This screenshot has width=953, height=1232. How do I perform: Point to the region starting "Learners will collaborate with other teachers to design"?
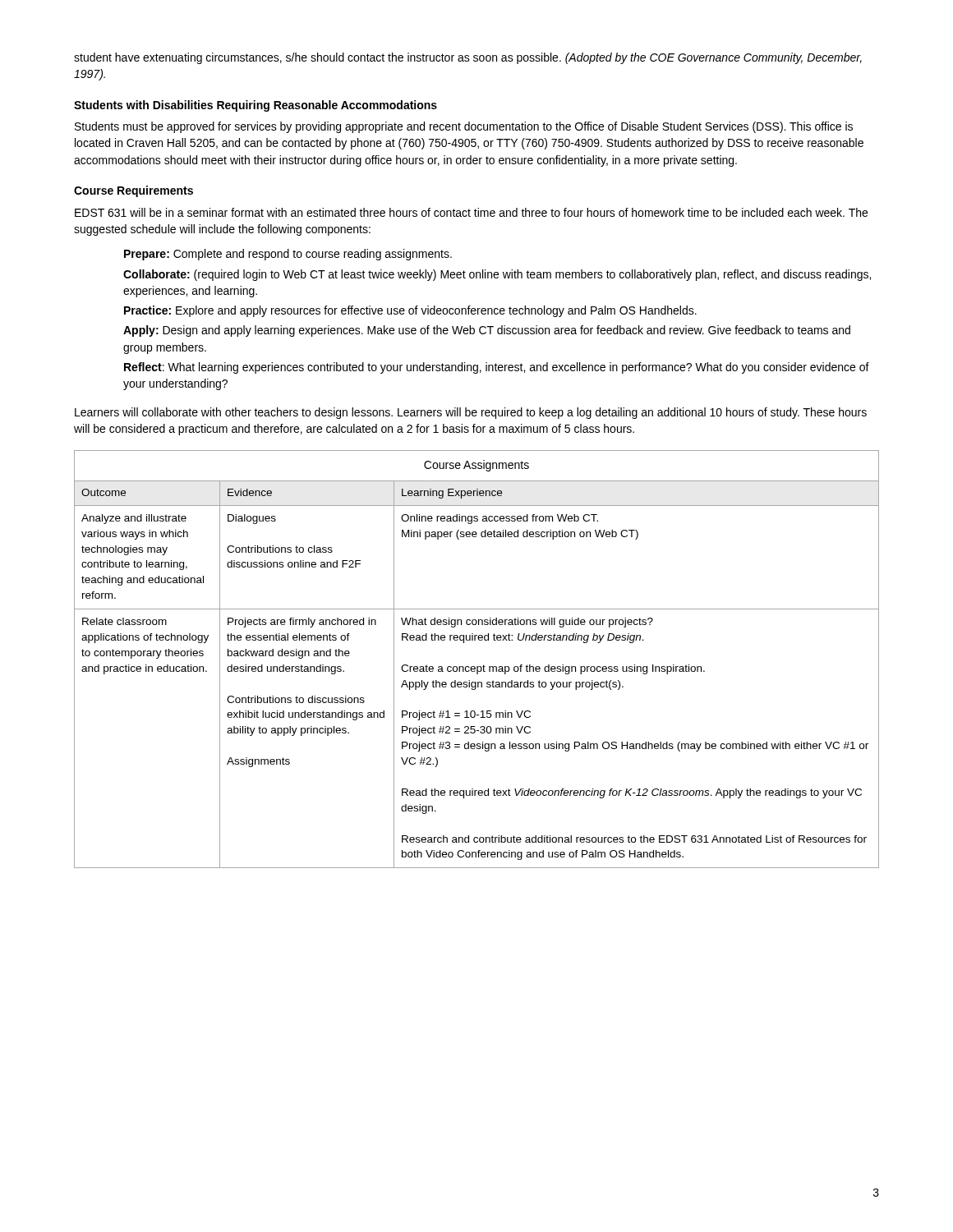click(470, 420)
